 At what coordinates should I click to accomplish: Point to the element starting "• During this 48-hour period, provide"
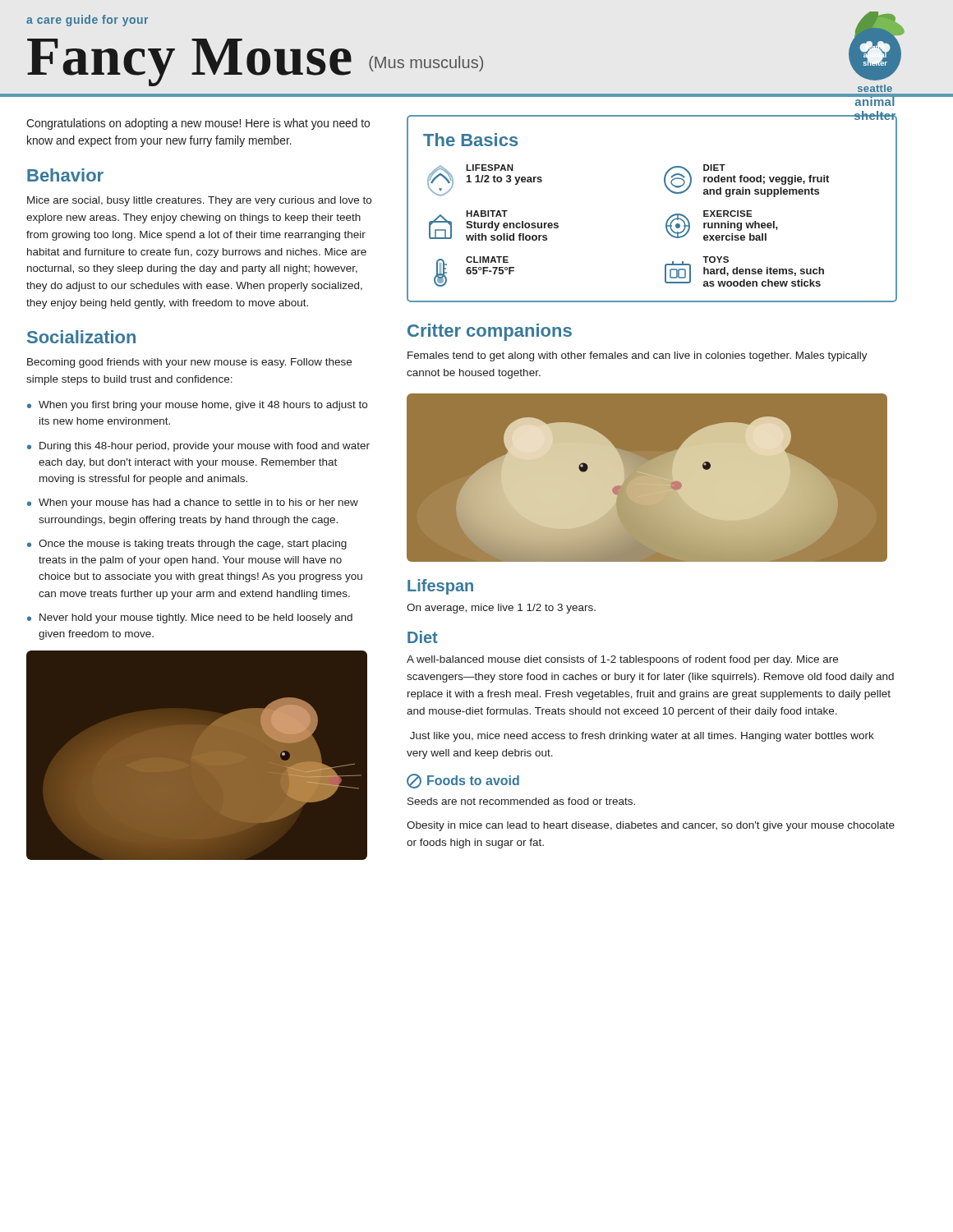(x=199, y=462)
